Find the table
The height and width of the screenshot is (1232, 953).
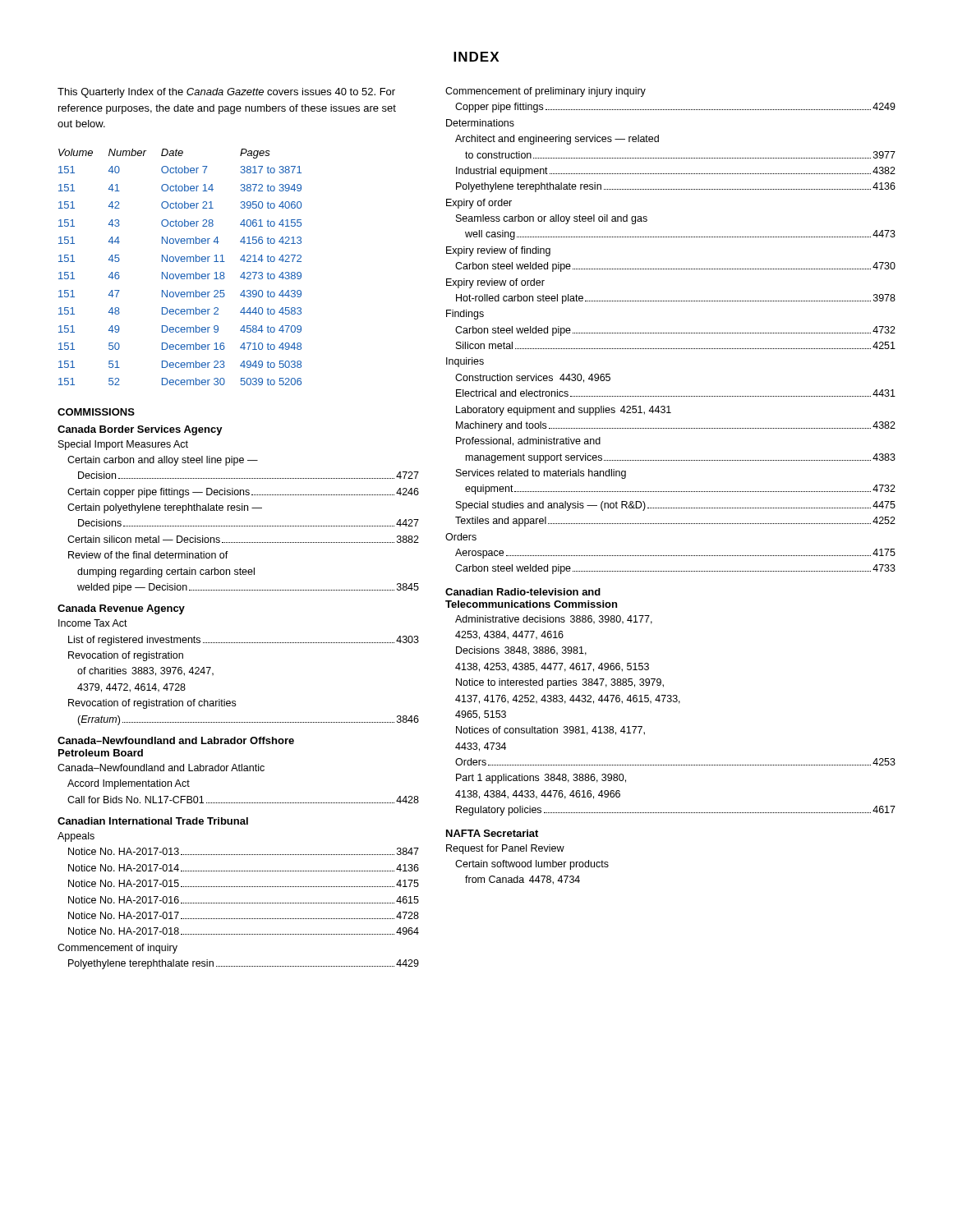(x=238, y=267)
